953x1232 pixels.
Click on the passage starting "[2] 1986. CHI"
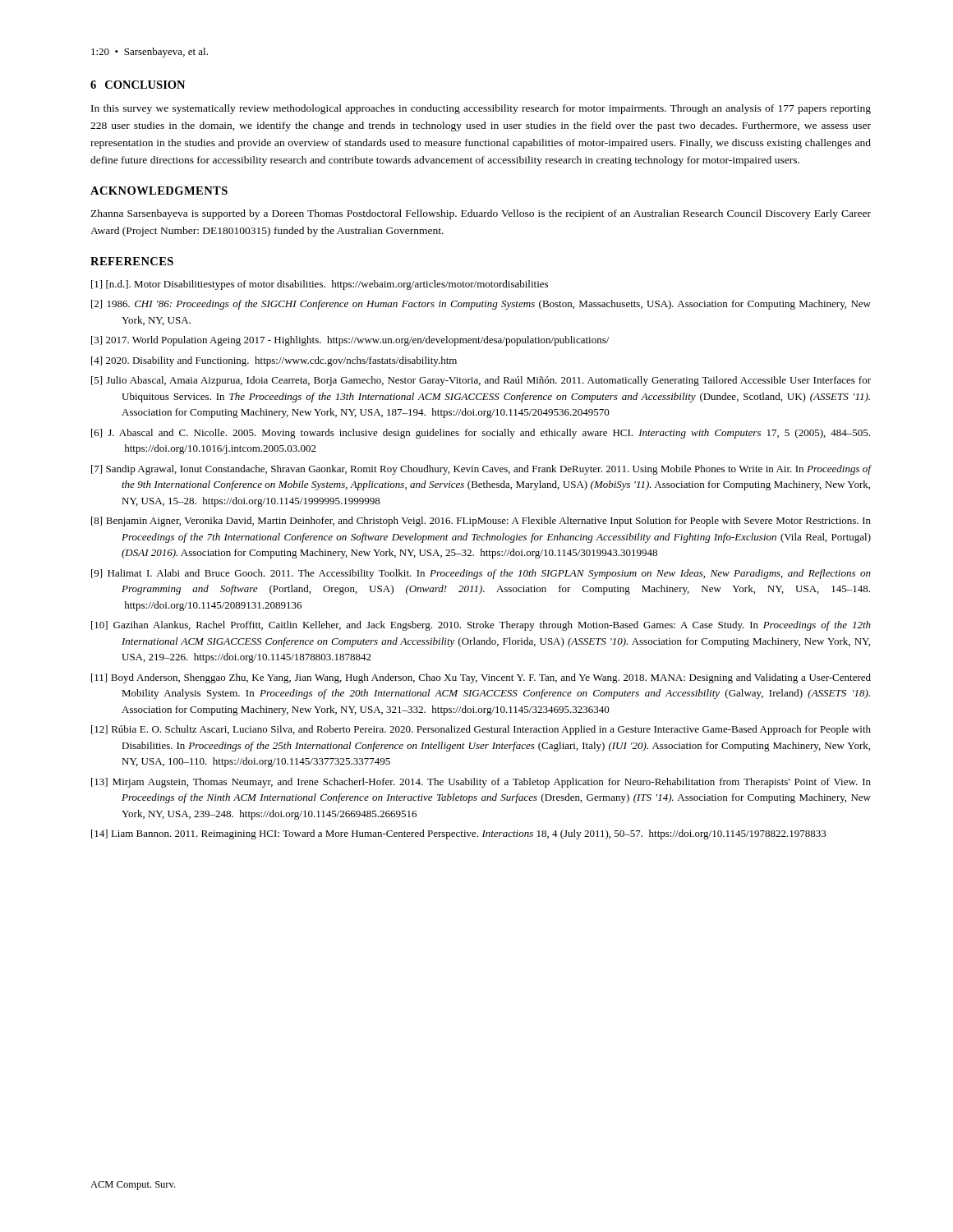pyautogui.click(x=481, y=312)
